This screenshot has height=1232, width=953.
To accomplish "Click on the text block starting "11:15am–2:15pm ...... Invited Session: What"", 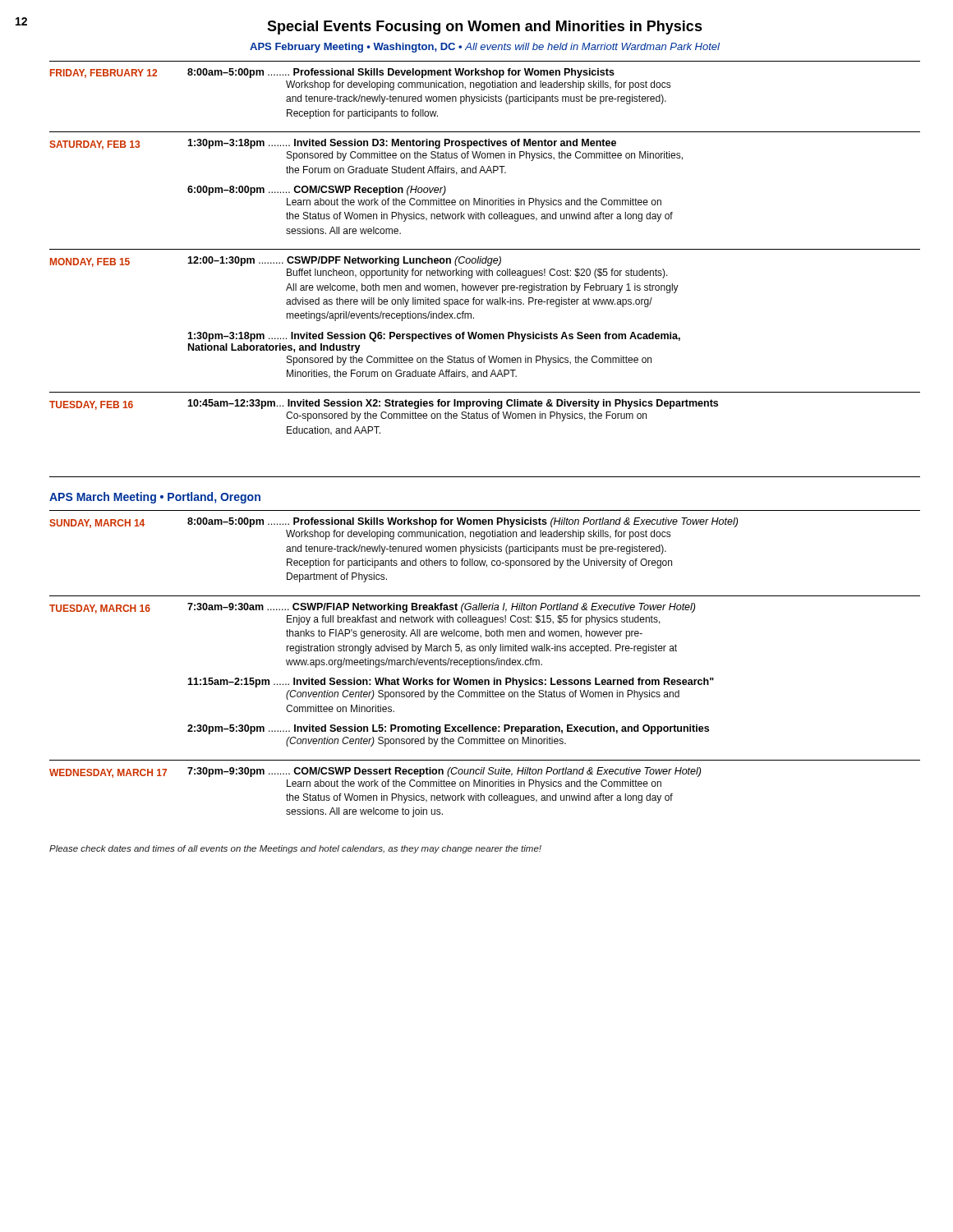I will (x=554, y=696).
